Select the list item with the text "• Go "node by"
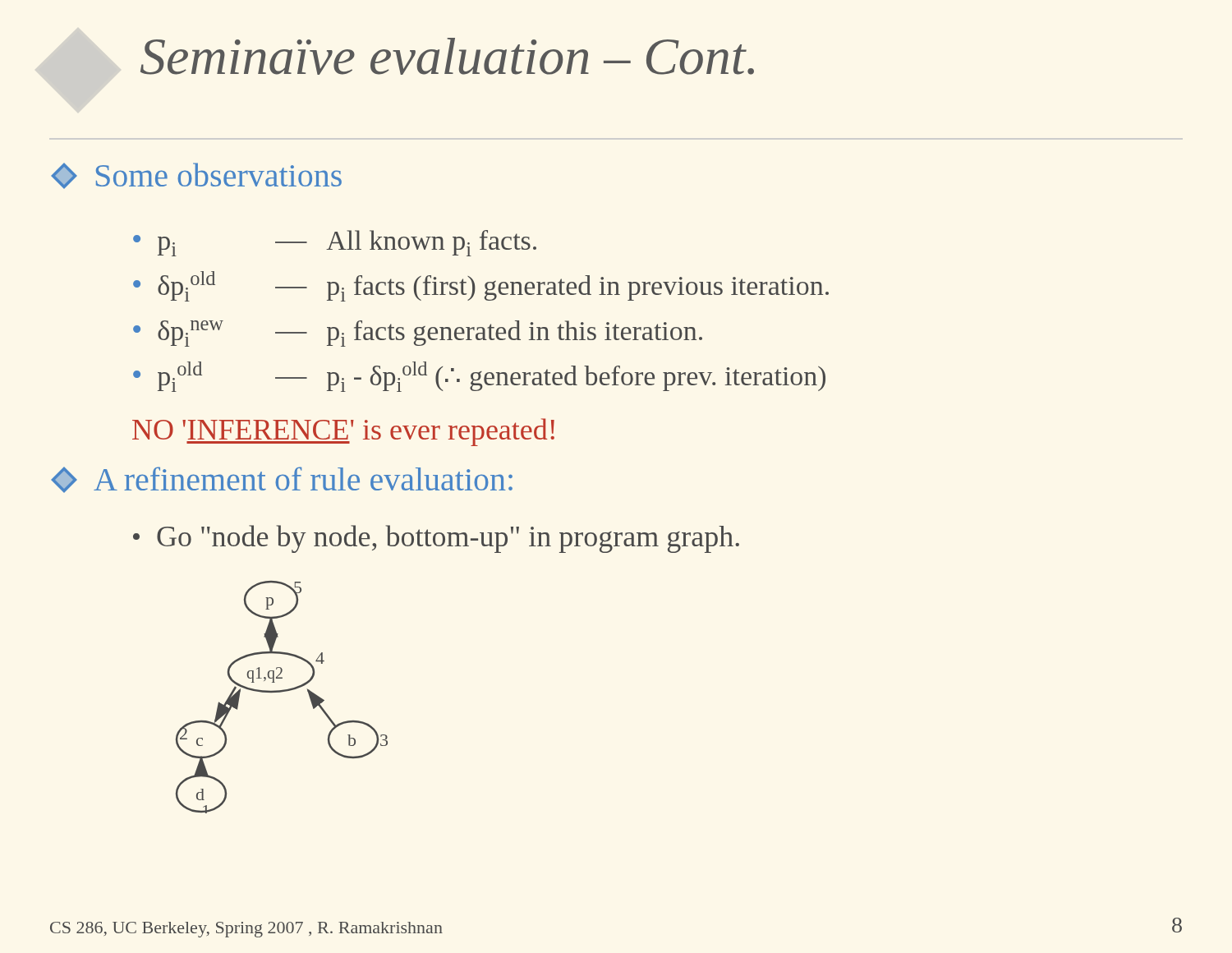 click(436, 537)
